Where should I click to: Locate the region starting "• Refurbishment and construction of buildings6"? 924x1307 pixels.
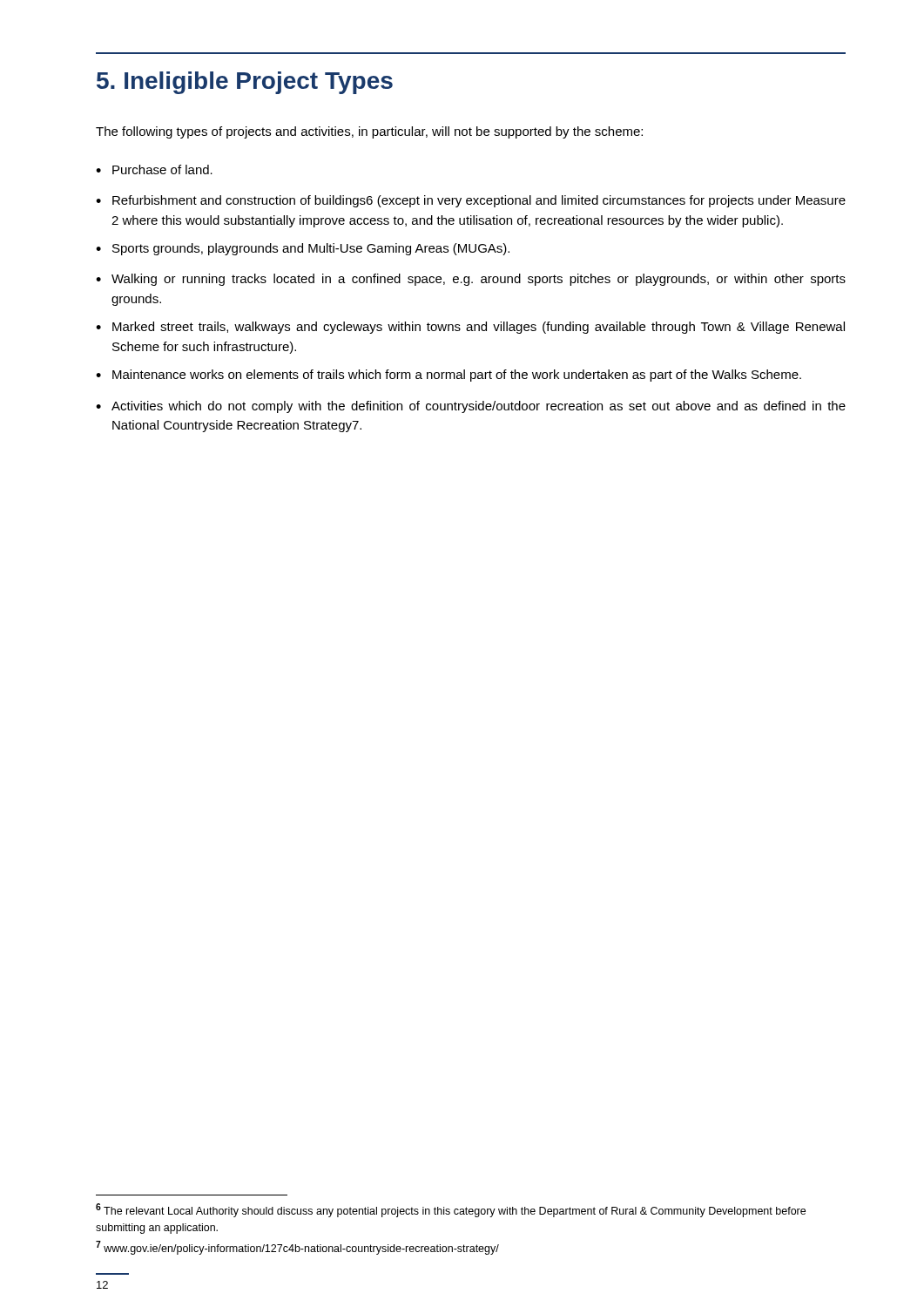471,211
